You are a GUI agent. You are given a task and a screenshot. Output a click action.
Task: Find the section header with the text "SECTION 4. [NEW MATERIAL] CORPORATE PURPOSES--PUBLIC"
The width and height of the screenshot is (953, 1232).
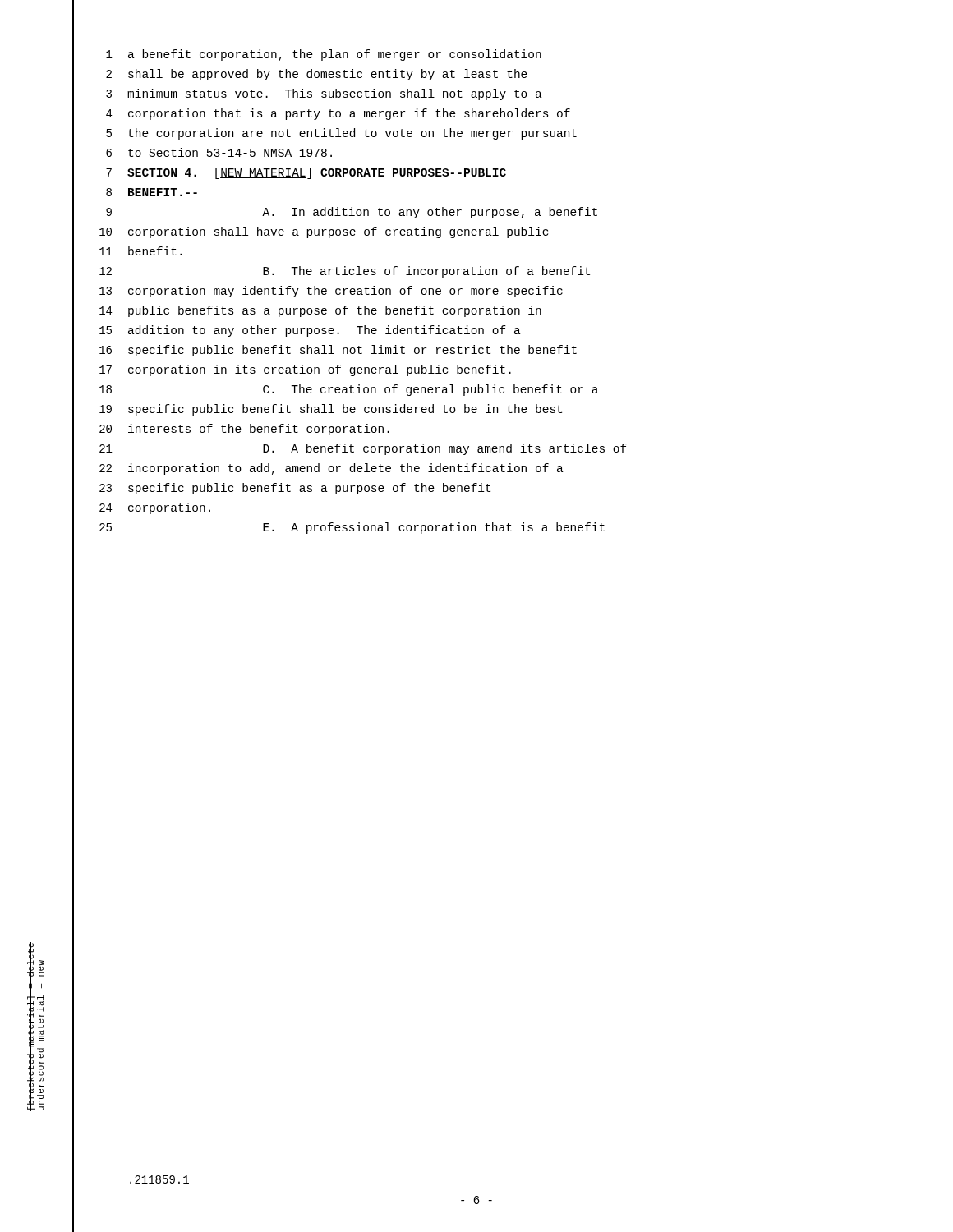(x=317, y=173)
